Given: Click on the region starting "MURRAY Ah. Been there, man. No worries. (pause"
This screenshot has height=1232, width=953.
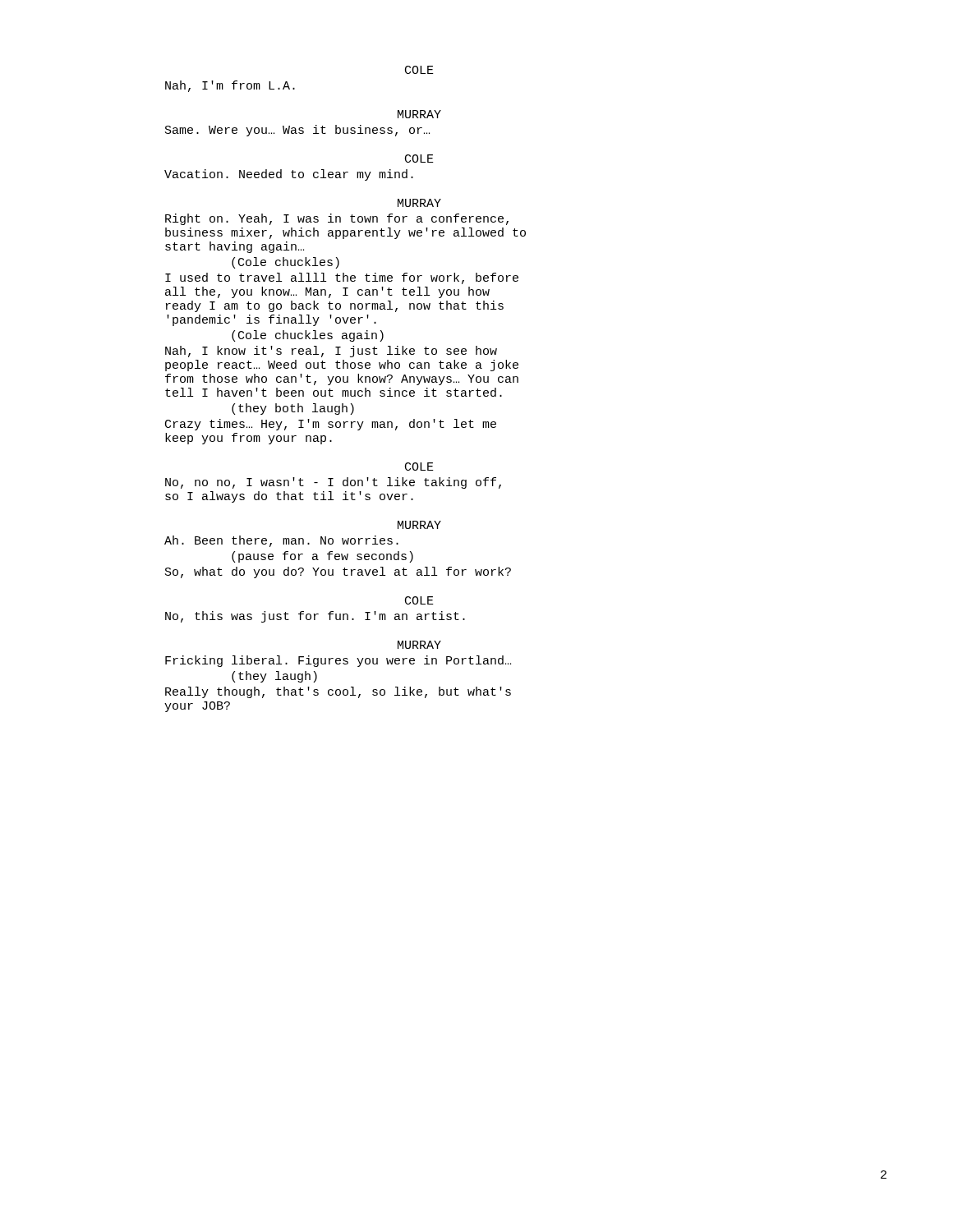Looking at the screenshot, I should click(x=419, y=549).
